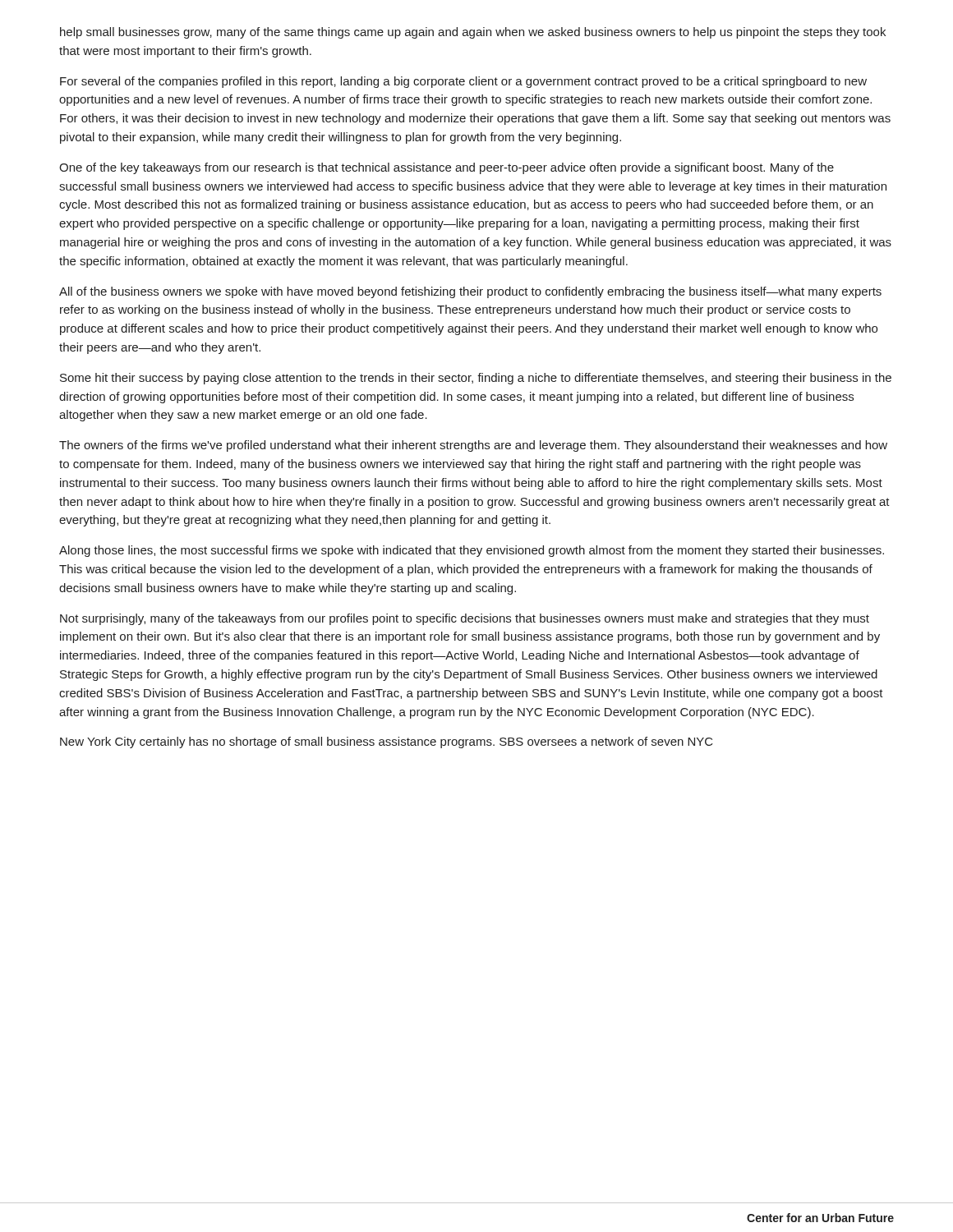The width and height of the screenshot is (953, 1232).
Task: Find the text block with the text "One of the key takeaways from"
Action: (475, 214)
